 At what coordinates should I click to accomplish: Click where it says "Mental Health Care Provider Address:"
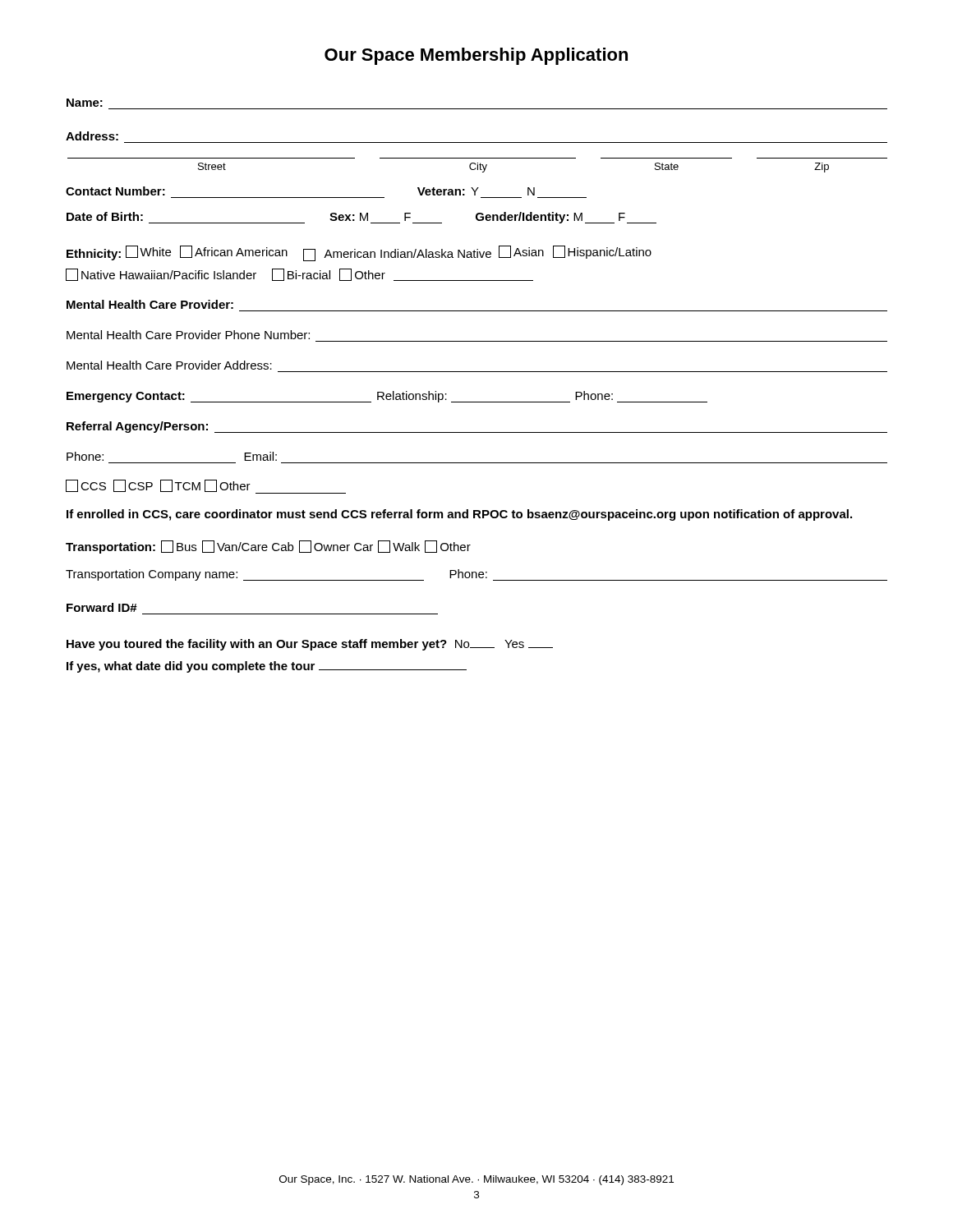[476, 364]
